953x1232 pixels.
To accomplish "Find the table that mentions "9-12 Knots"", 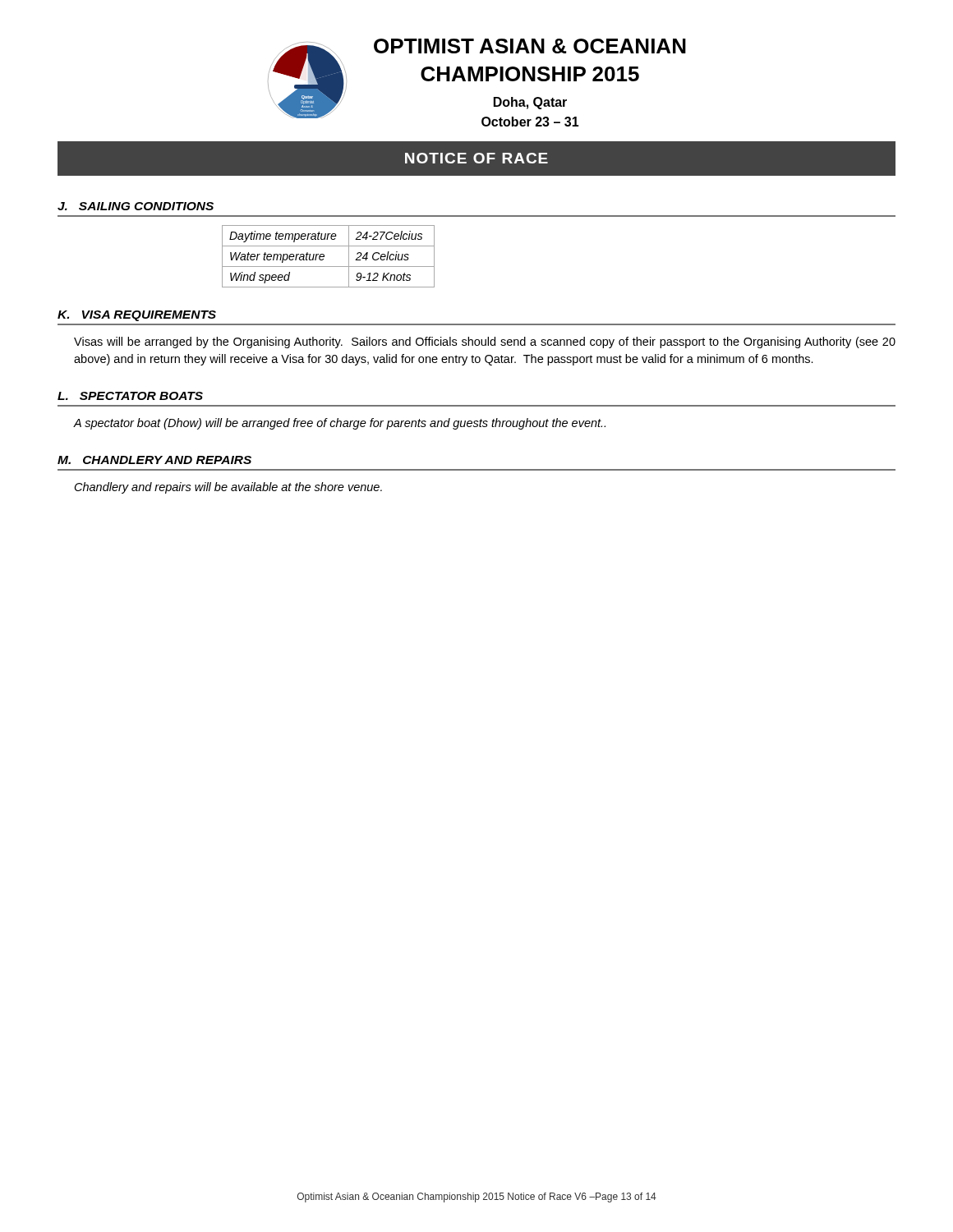I will tap(559, 256).
